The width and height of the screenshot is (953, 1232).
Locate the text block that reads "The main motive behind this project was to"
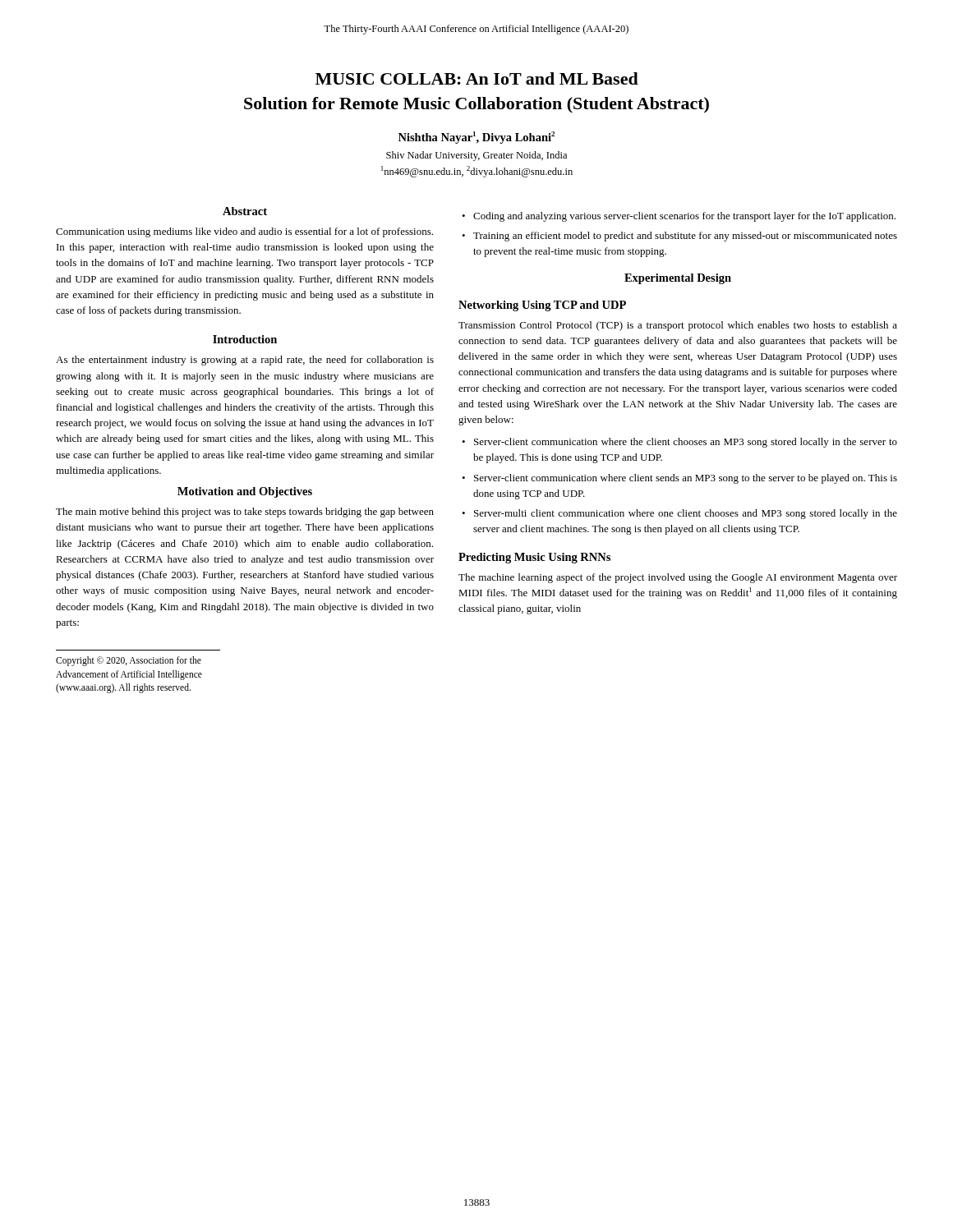[x=245, y=567]
